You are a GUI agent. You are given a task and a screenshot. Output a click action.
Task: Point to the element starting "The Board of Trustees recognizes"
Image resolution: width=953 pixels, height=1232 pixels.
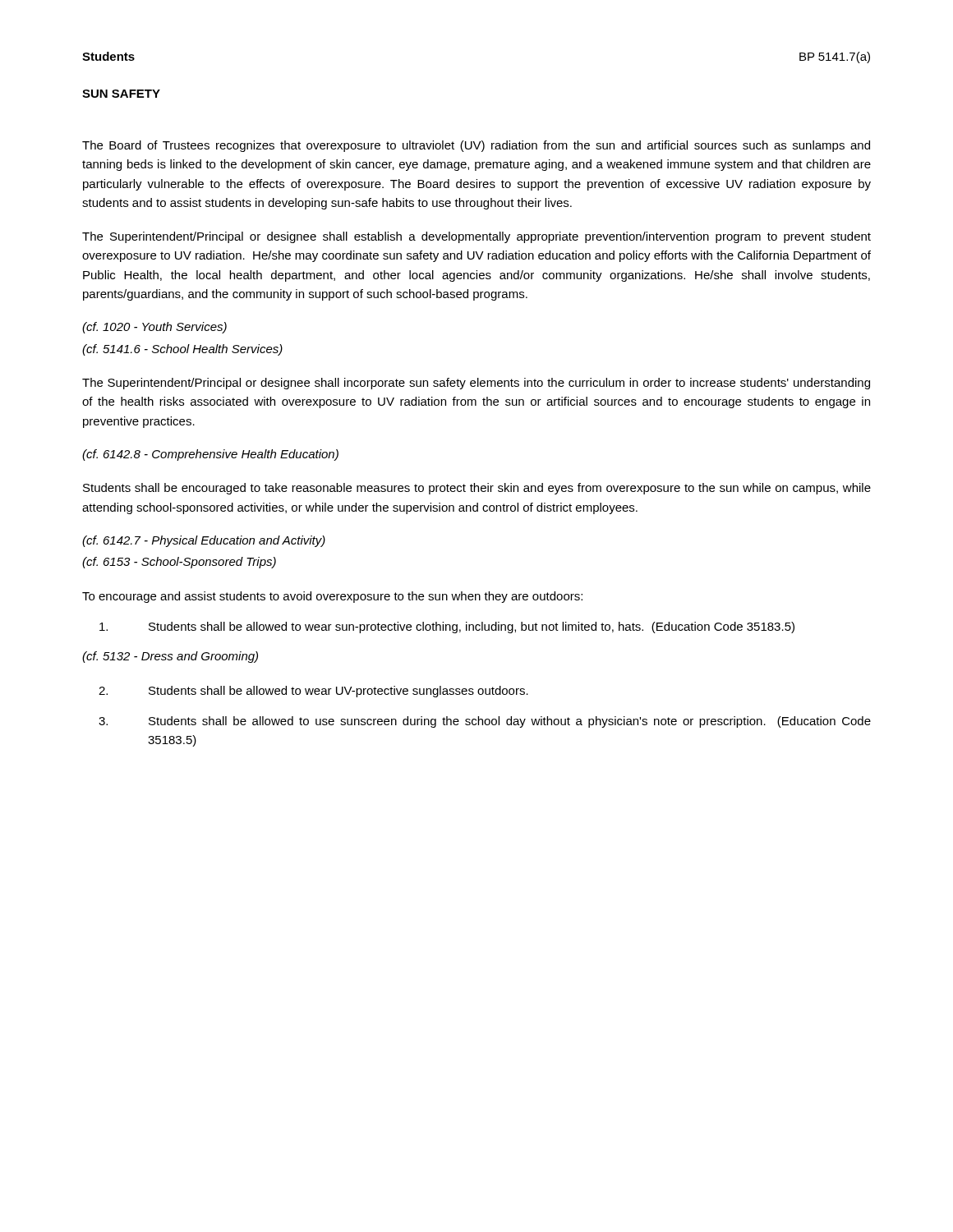tap(476, 174)
